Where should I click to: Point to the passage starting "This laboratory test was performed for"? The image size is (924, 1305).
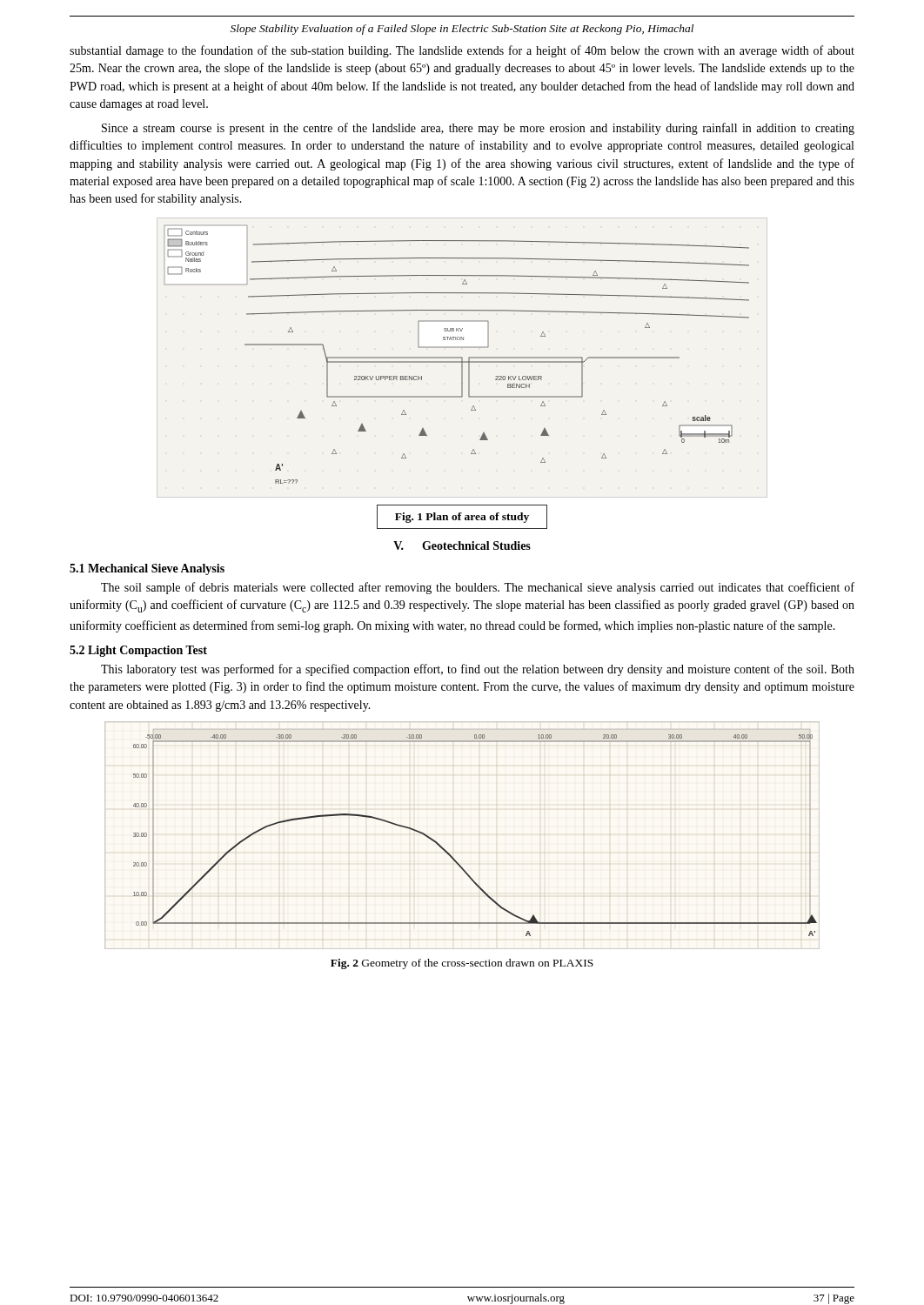[x=462, y=688]
